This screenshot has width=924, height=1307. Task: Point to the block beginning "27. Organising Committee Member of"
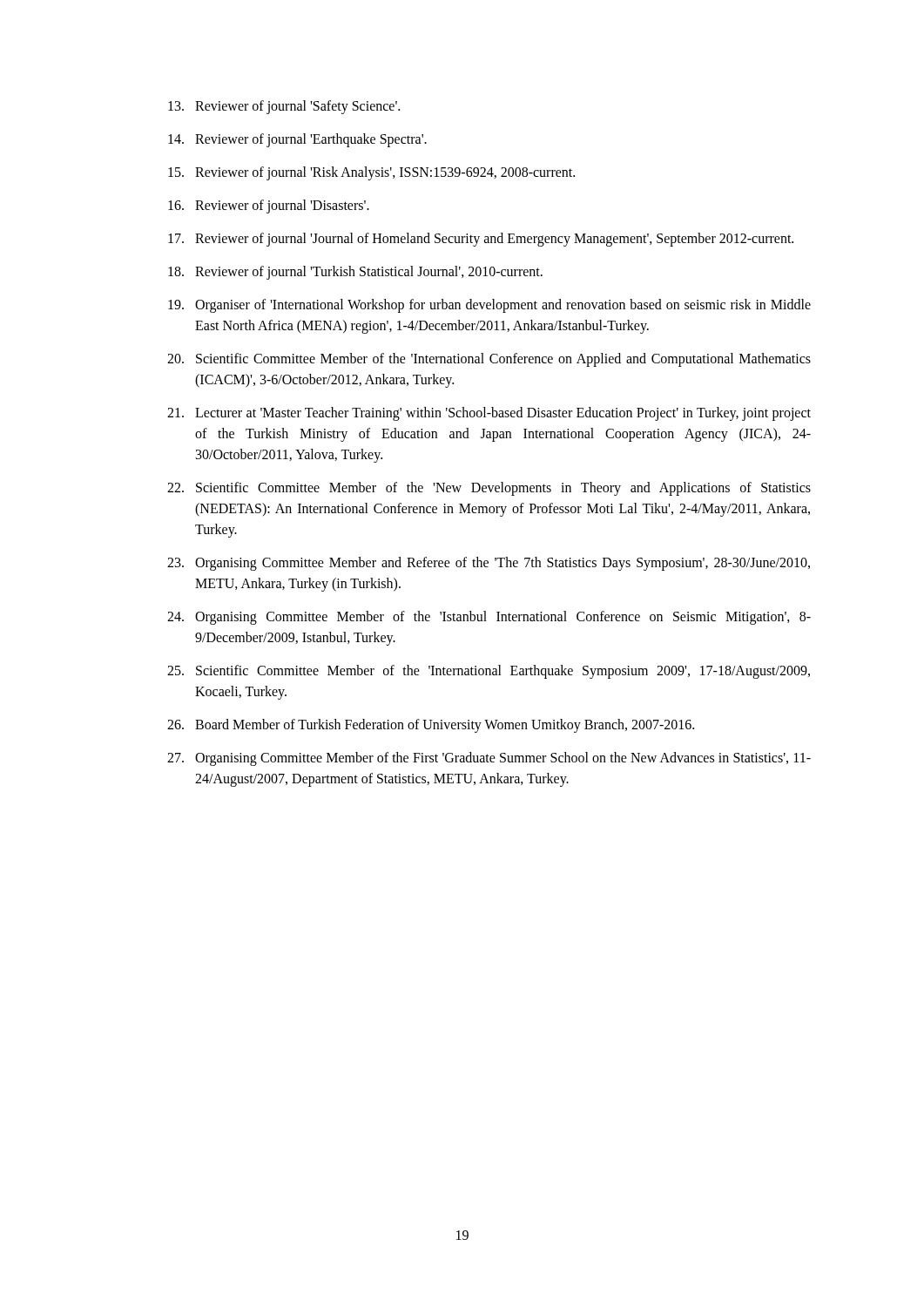coord(475,769)
